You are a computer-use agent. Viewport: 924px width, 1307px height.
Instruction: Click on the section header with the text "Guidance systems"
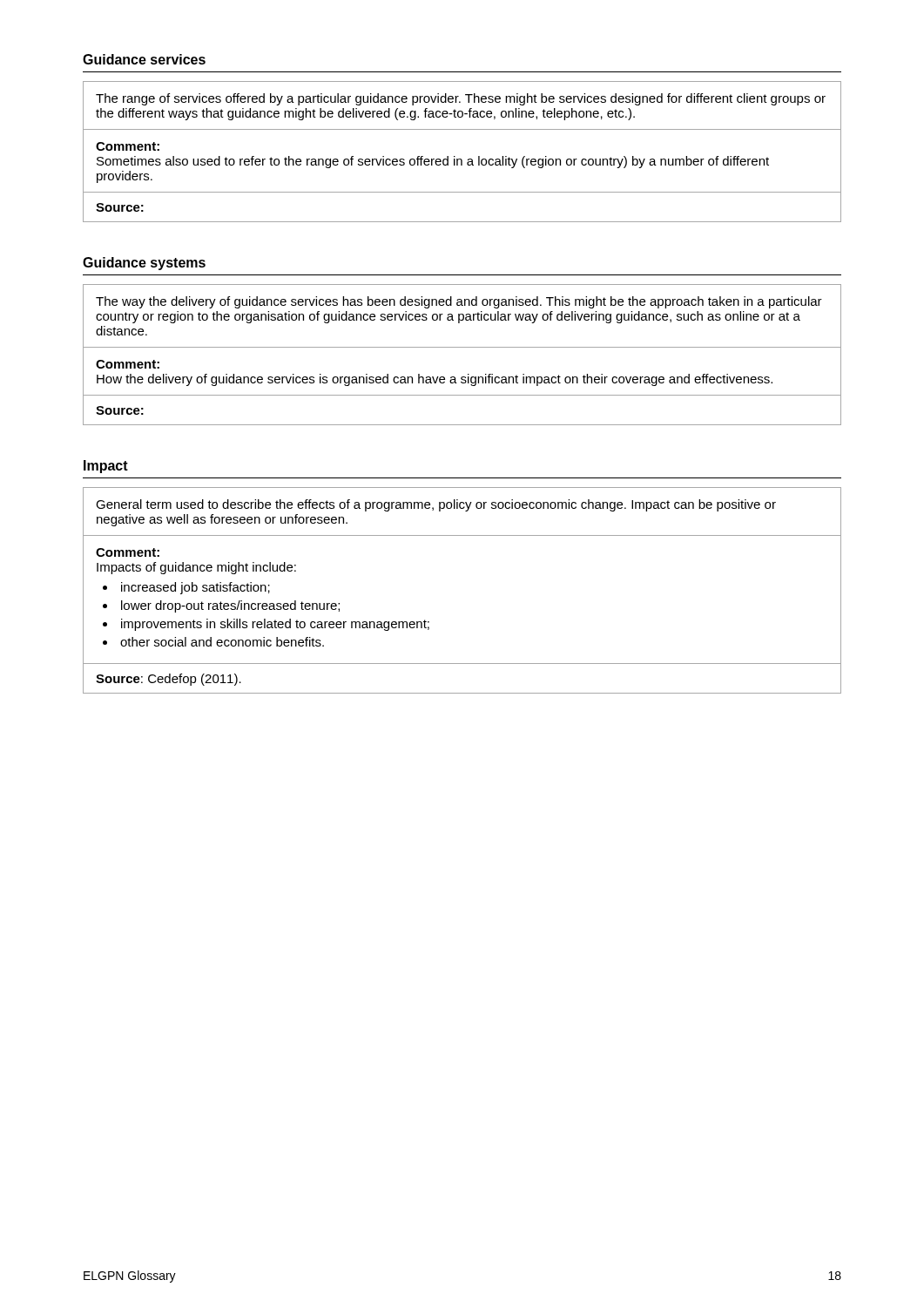[x=144, y=263]
